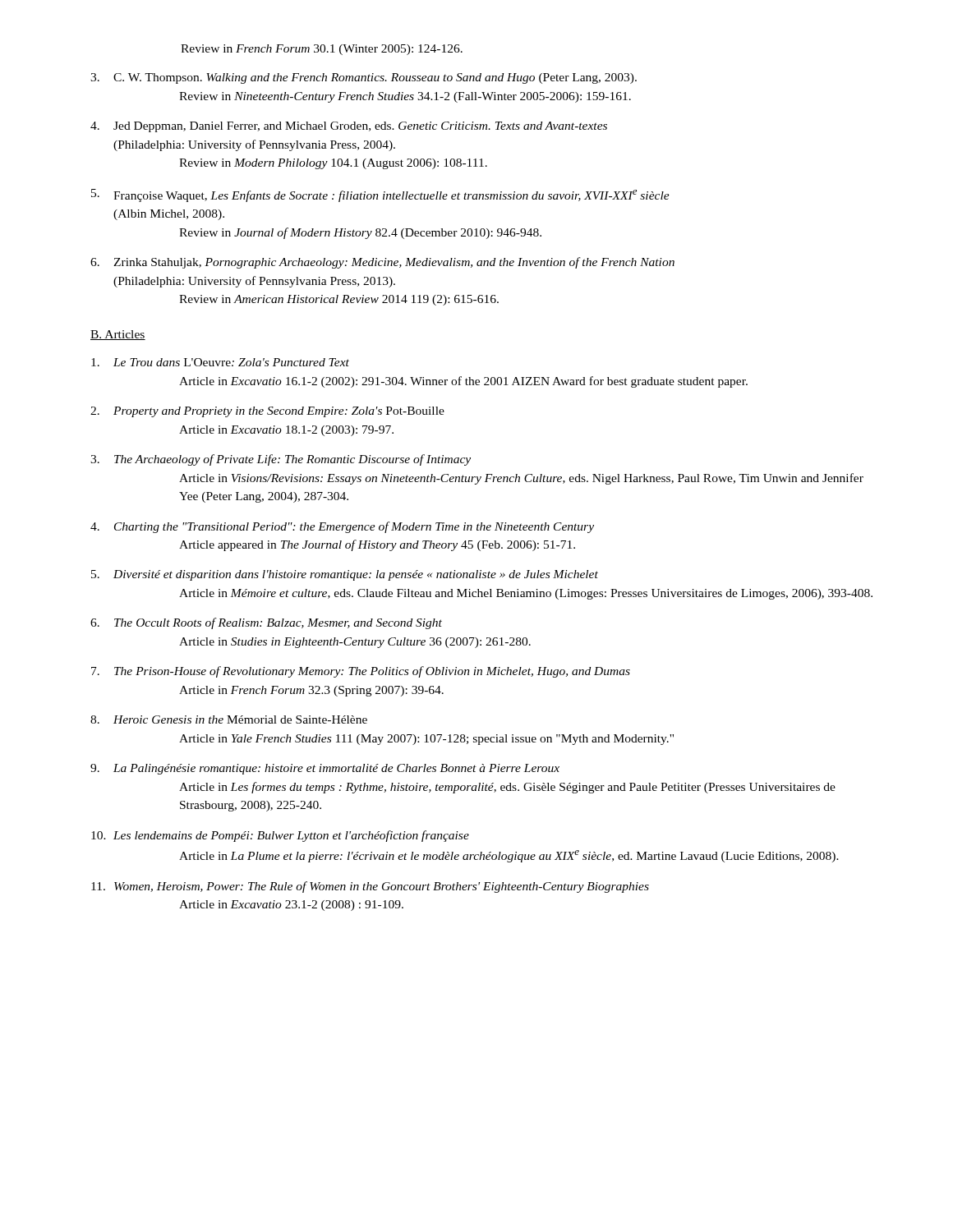This screenshot has height=1232, width=953.
Task: Locate the passage starting "9. La Palingénésie romantique: histoire et immortalité"
Action: pyautogui.click(x=485, y=787)
